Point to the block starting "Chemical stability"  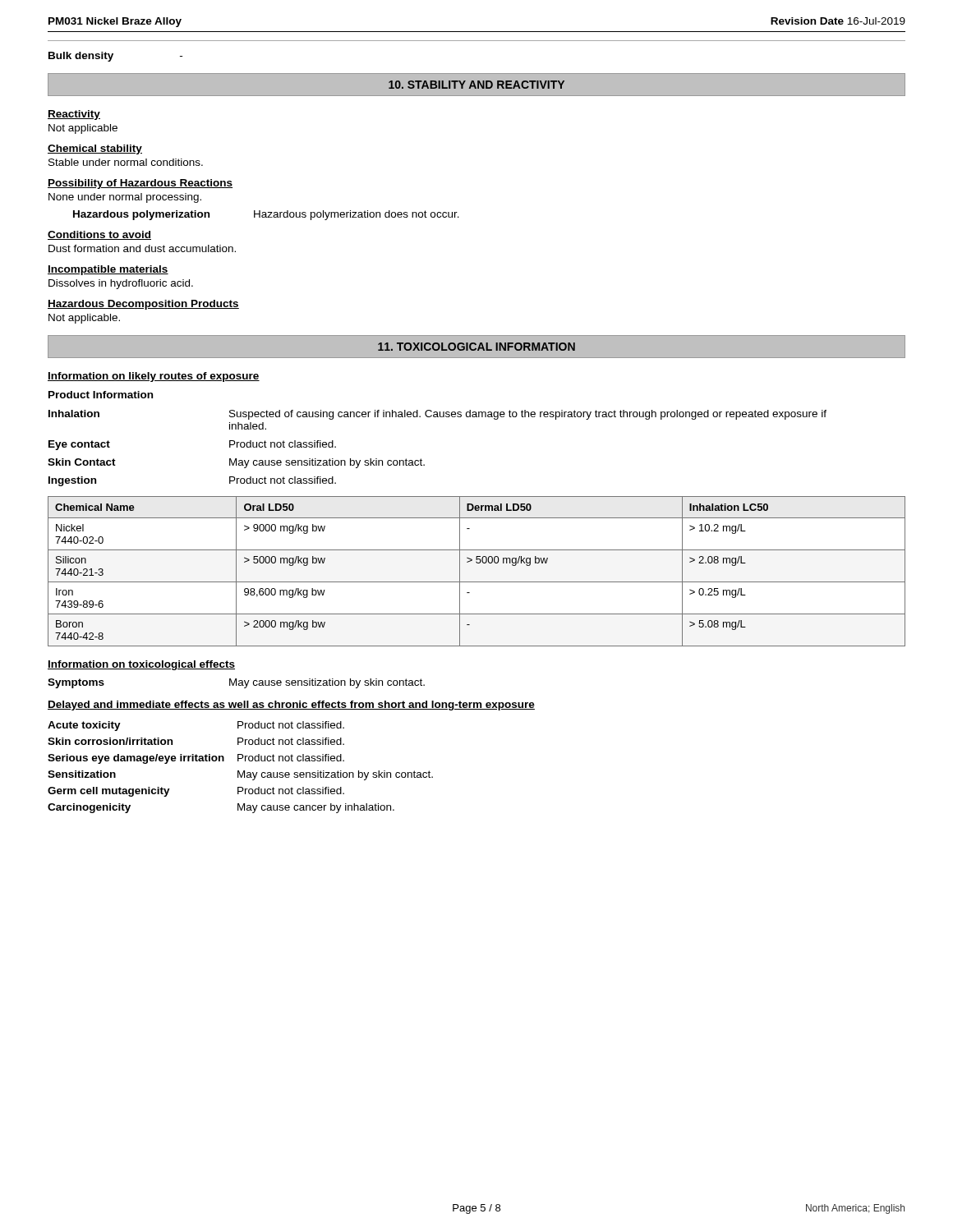pyautogui.click(x=95, y=148)
